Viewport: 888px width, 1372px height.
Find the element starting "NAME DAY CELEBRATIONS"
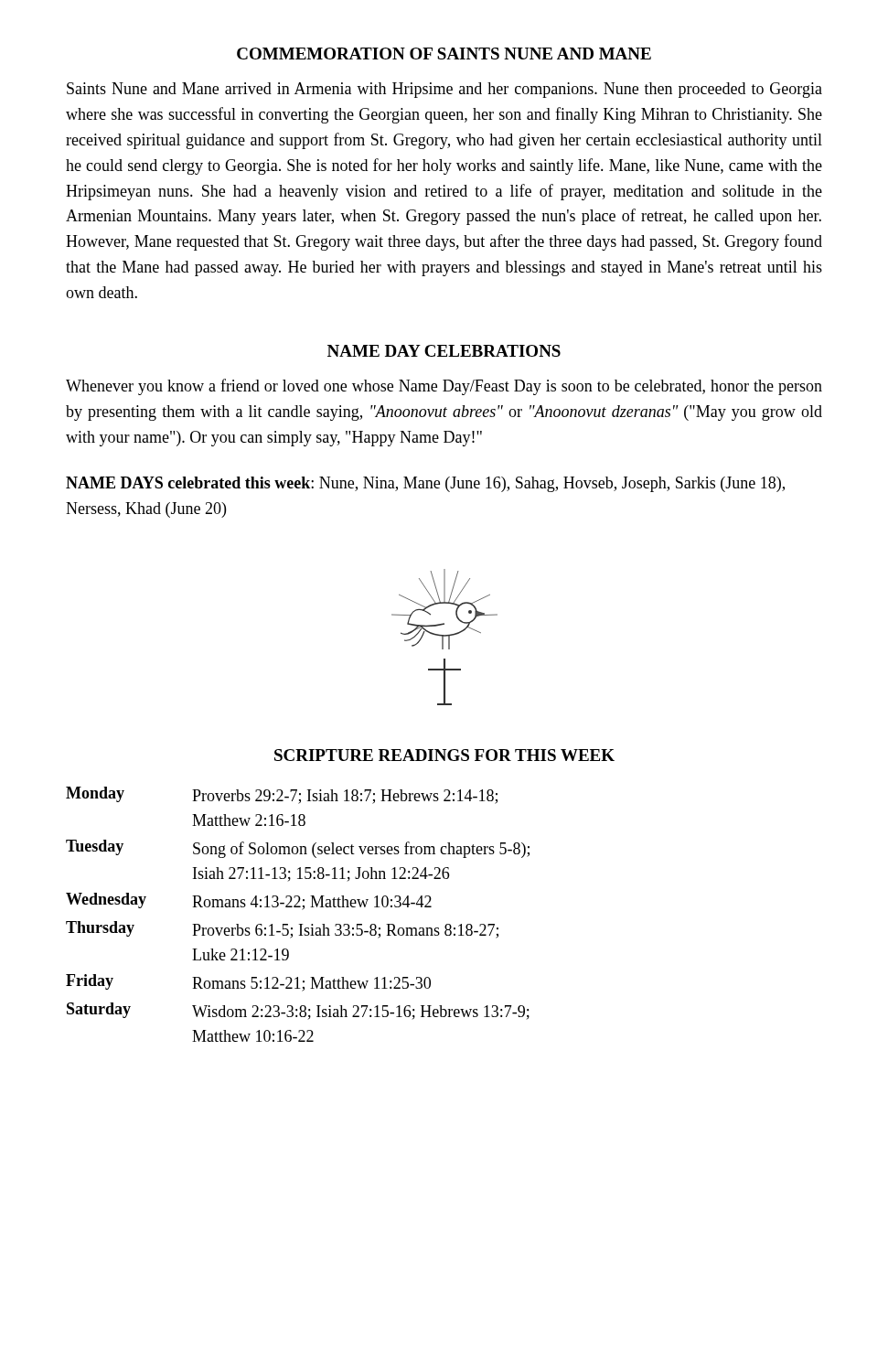click(x=444, y=351)
